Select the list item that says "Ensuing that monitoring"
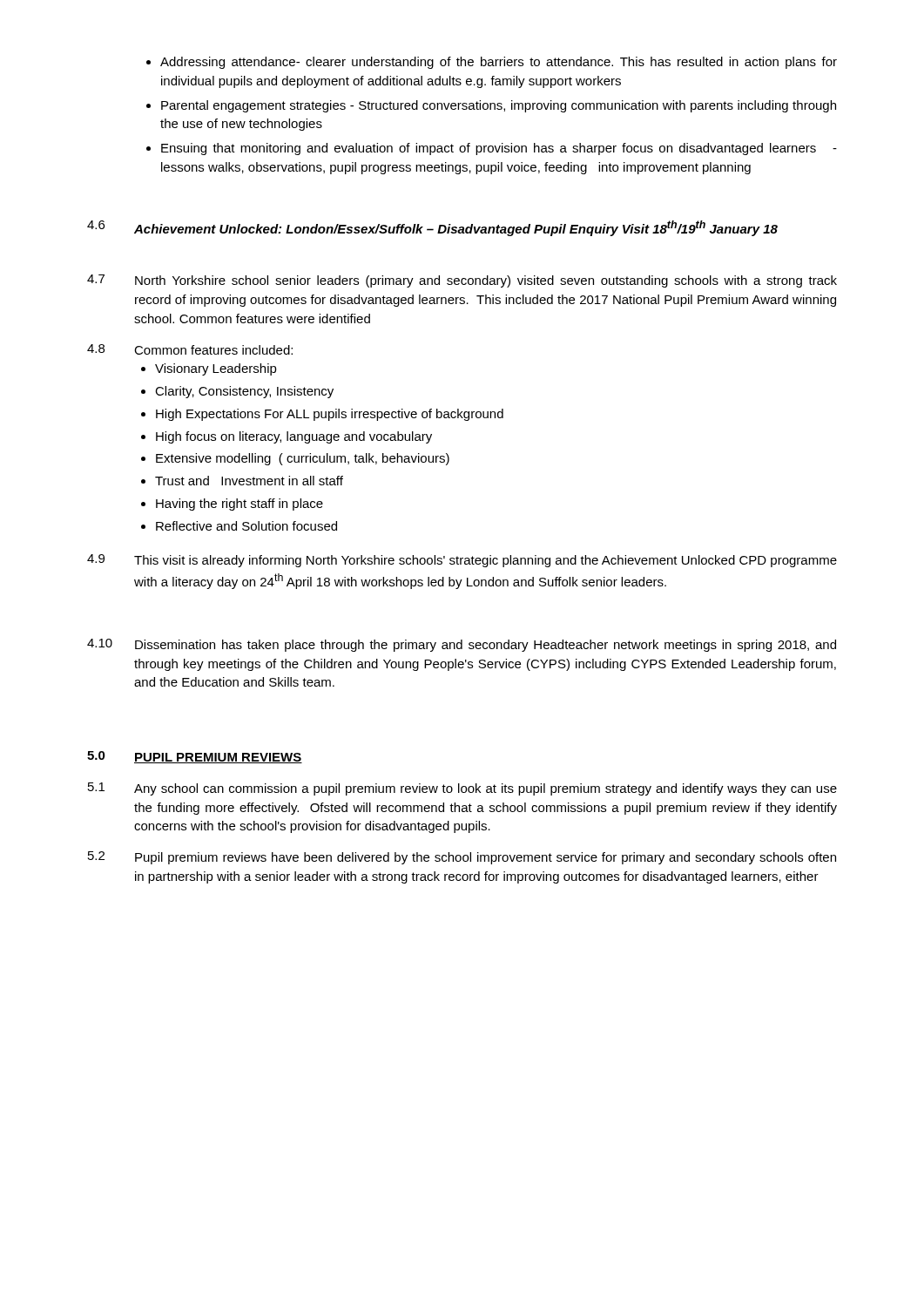Screen dimensions: 1307x924 (x=499, y=157)
